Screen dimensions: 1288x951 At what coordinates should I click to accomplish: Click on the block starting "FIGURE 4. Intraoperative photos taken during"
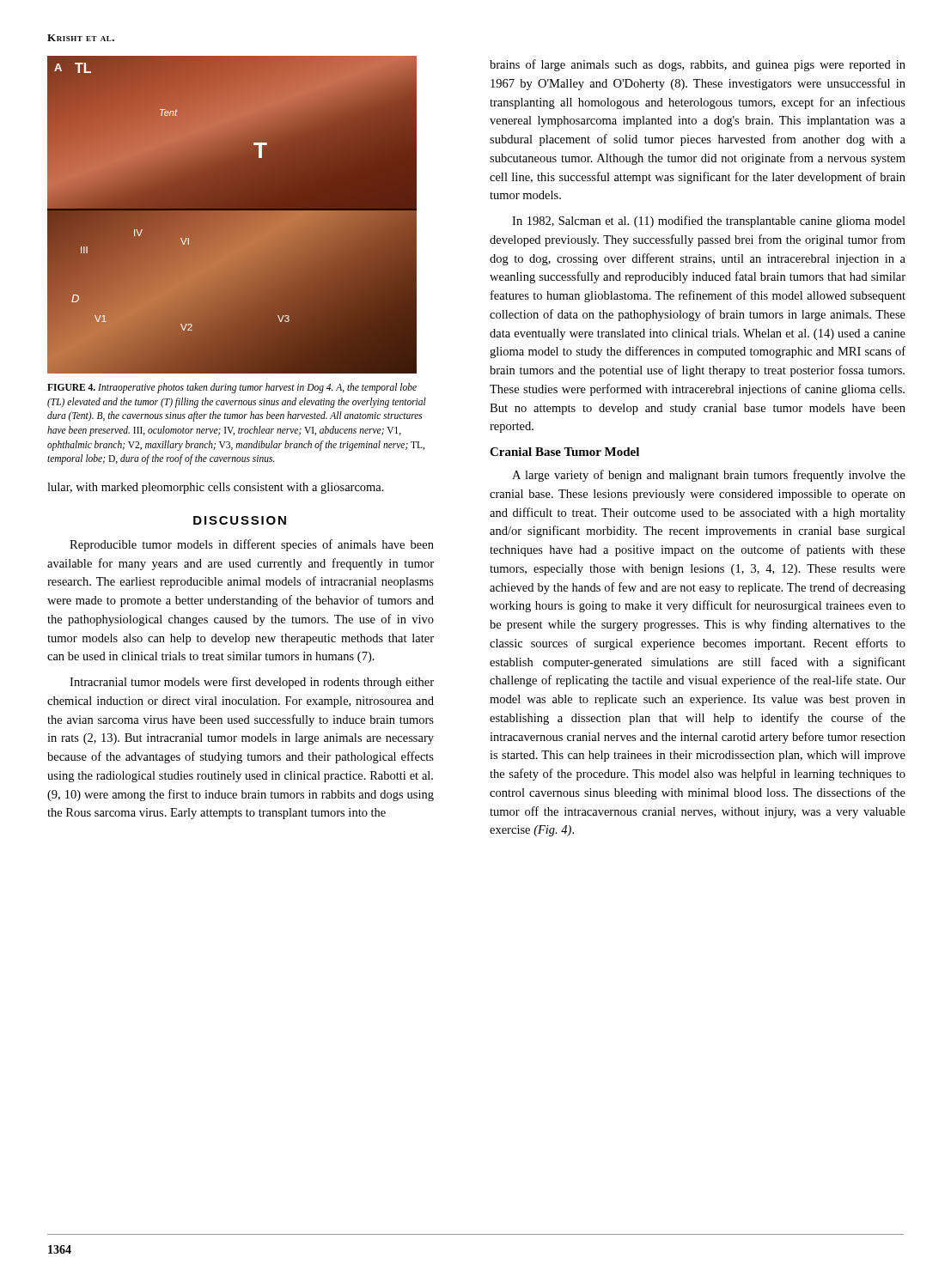237,423
